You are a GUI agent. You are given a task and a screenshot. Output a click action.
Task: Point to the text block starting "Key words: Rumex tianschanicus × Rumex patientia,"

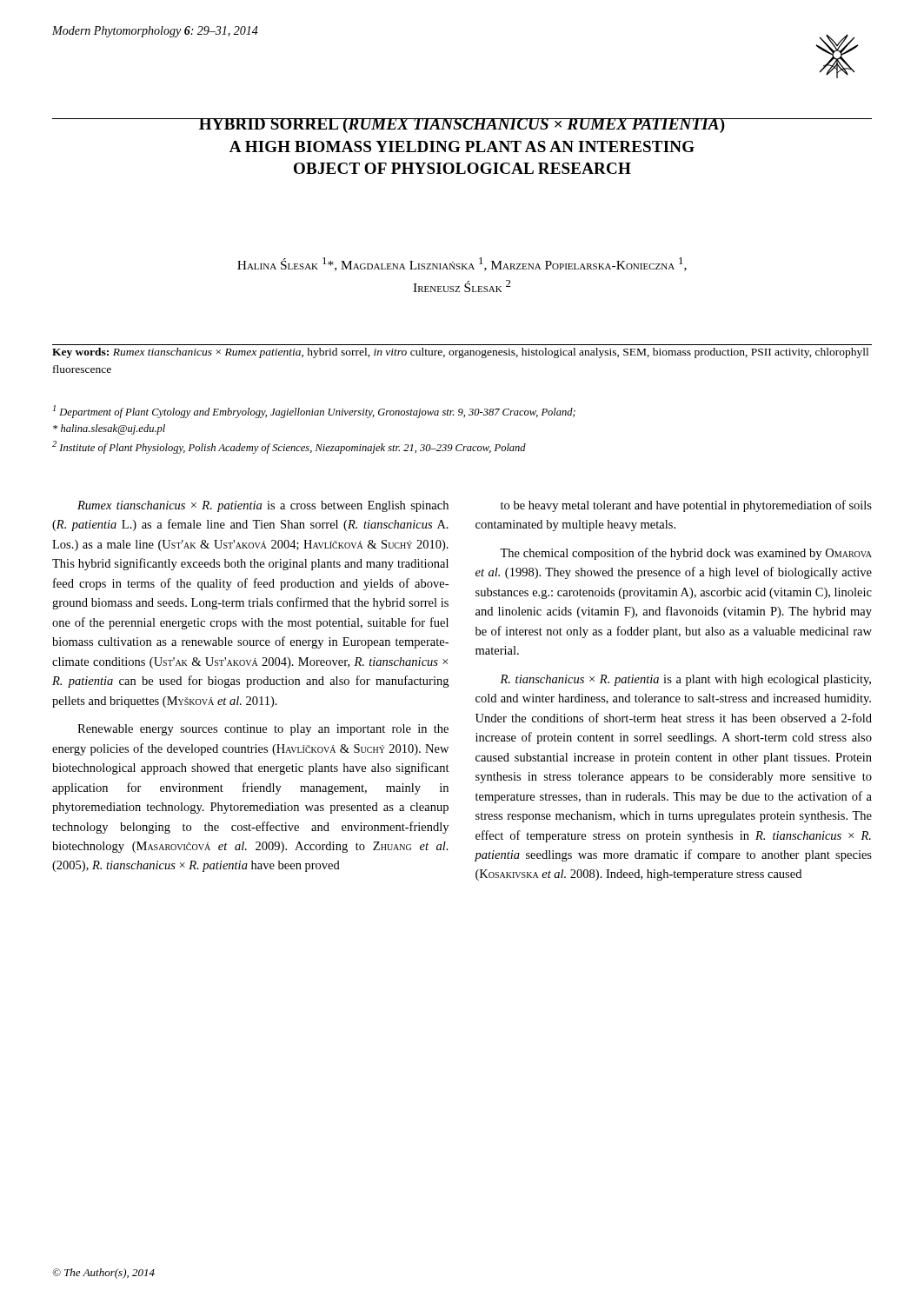click(461, 360)
